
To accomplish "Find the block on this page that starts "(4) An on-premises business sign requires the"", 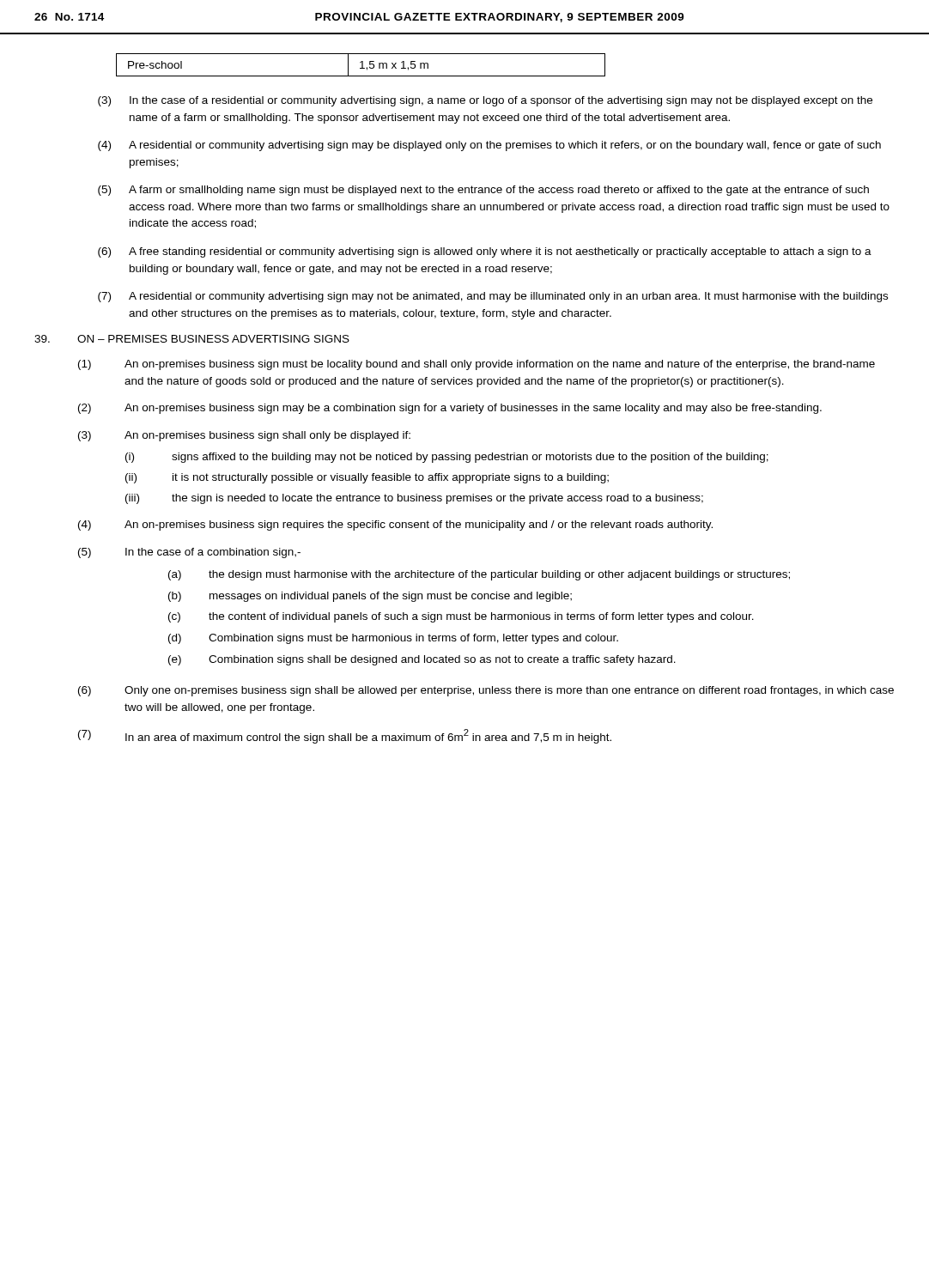I will click(x=486, y=525).
